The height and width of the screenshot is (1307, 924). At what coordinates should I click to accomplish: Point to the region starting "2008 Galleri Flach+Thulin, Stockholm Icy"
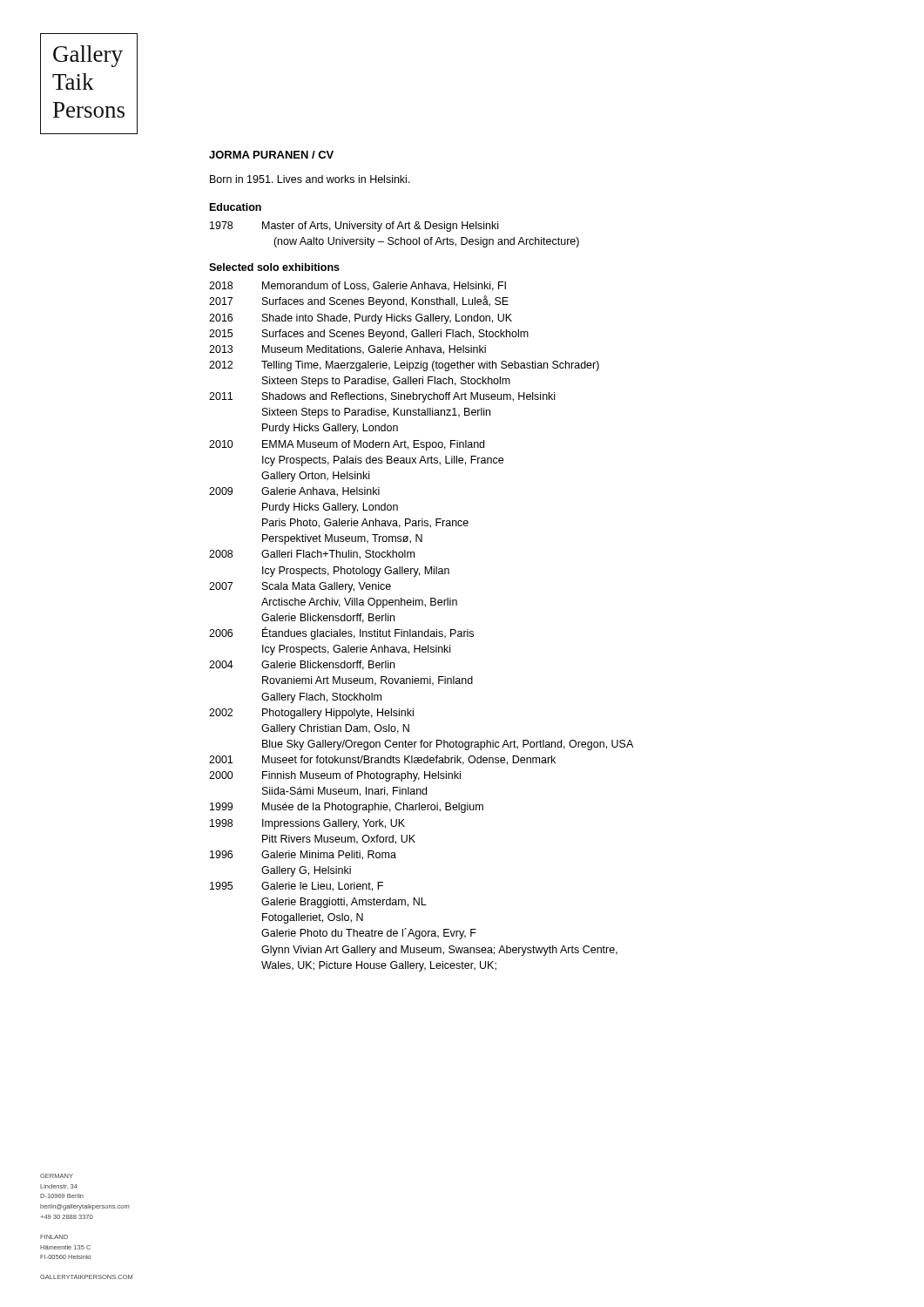click(x=312, y=555)
